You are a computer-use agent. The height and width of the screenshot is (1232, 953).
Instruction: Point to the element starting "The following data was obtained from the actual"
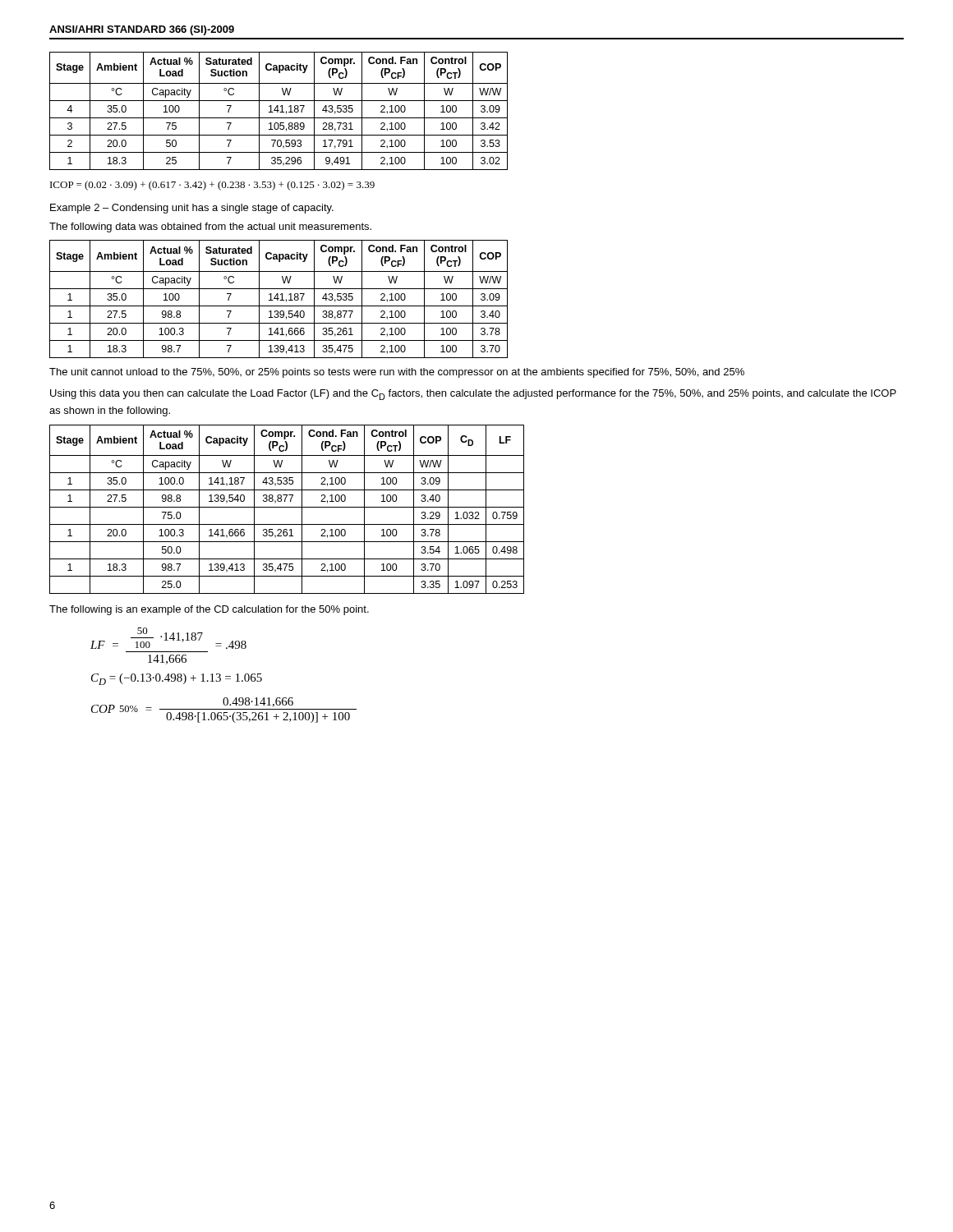211,226
